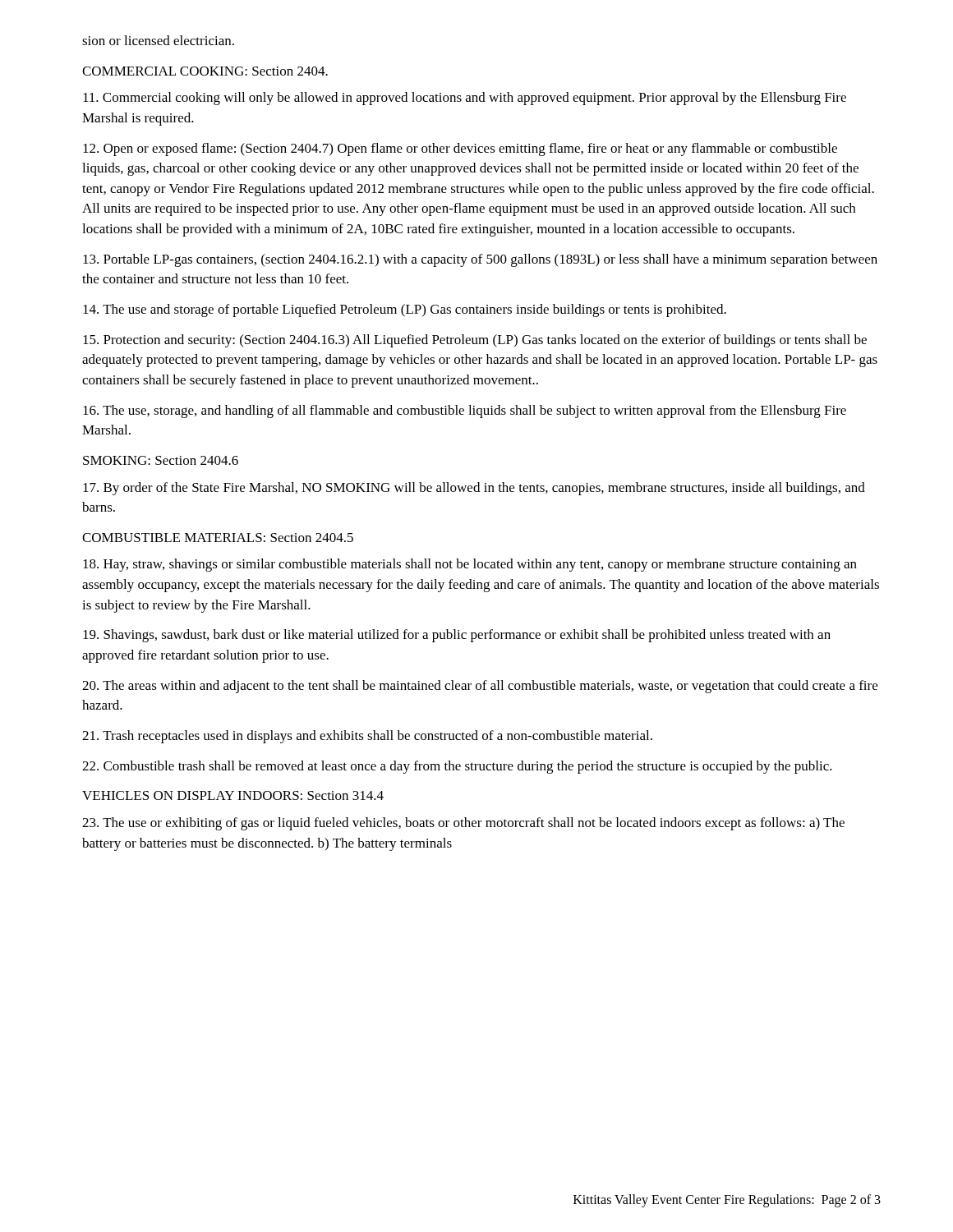Locate the text block that says "The use or exhibiting of"

tap(464, 833)
